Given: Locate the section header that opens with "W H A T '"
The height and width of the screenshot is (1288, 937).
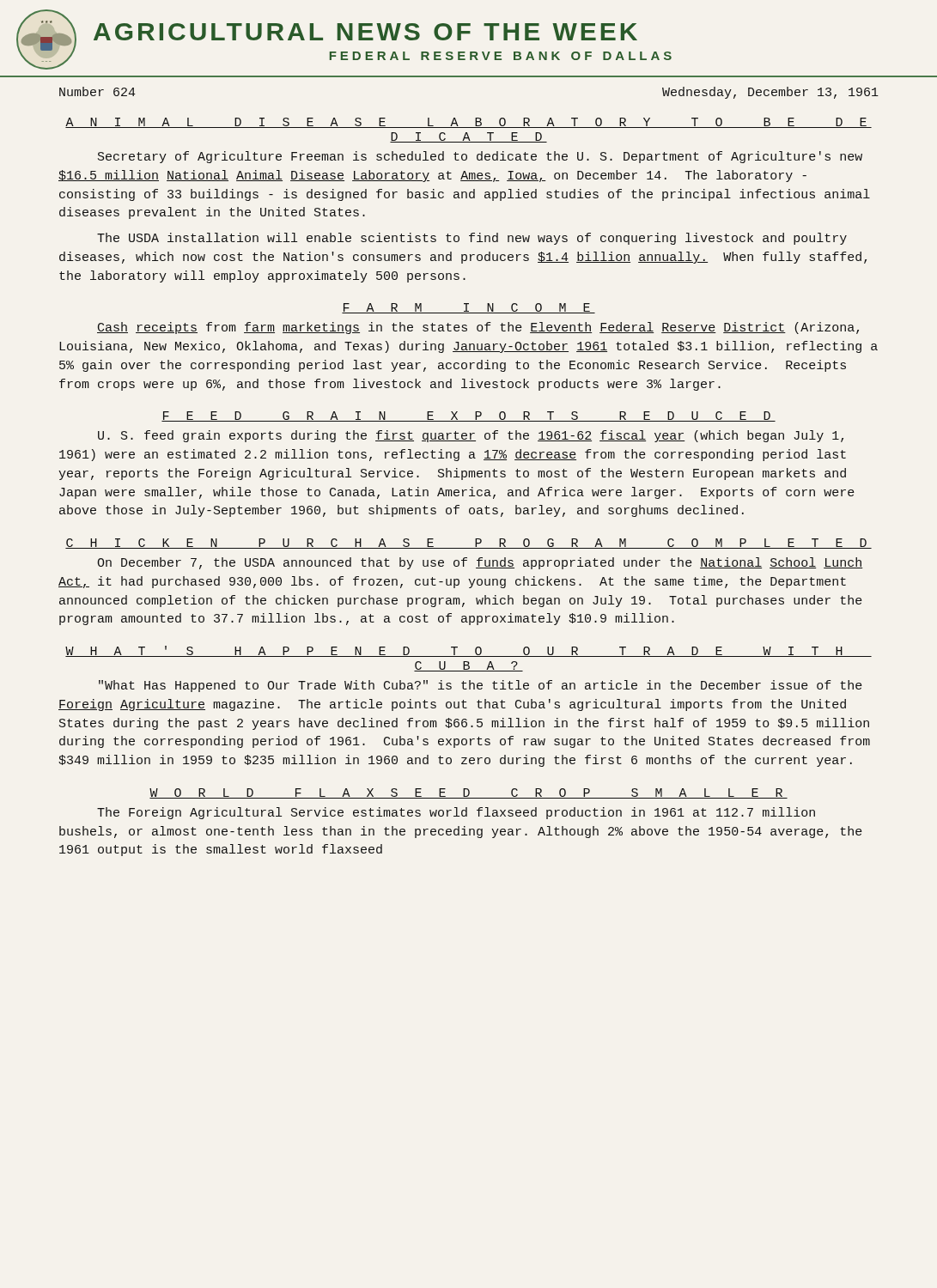Looking at the screenshot, I should click(x=468, y=659).
